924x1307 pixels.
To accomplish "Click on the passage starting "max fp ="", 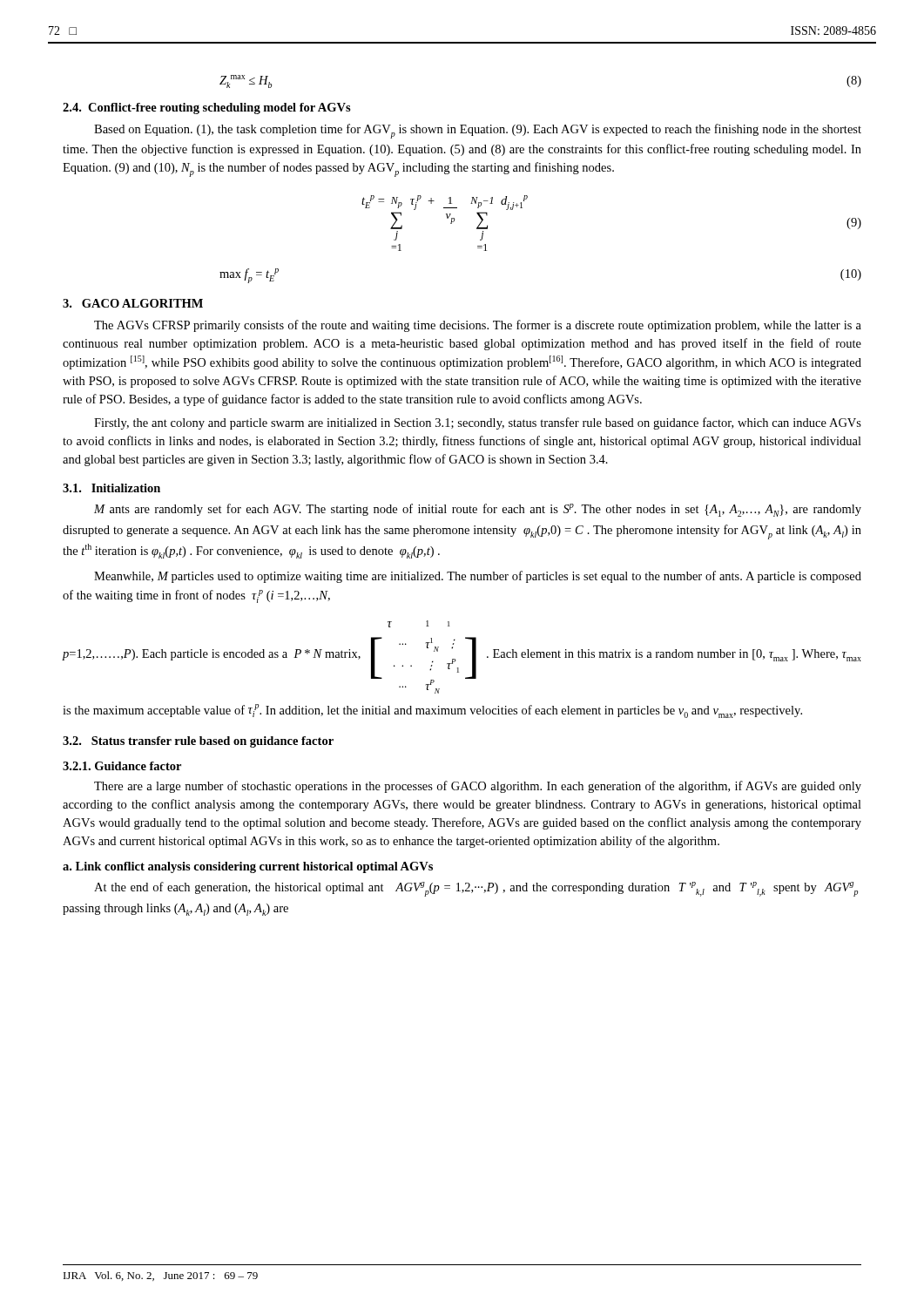I will pos(249,278).
